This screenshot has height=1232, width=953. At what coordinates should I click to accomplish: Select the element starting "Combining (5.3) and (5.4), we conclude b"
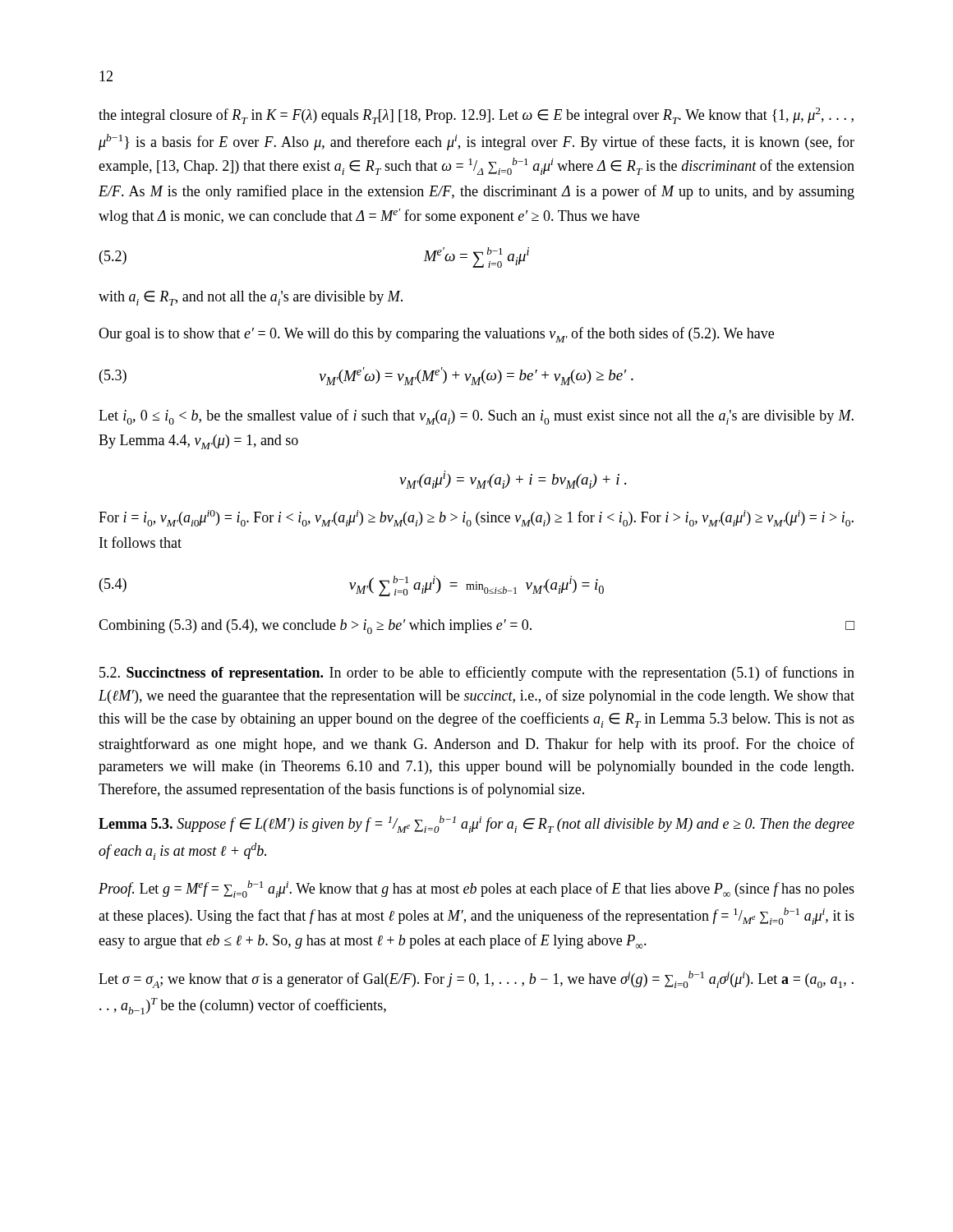(x=476, y=626)
